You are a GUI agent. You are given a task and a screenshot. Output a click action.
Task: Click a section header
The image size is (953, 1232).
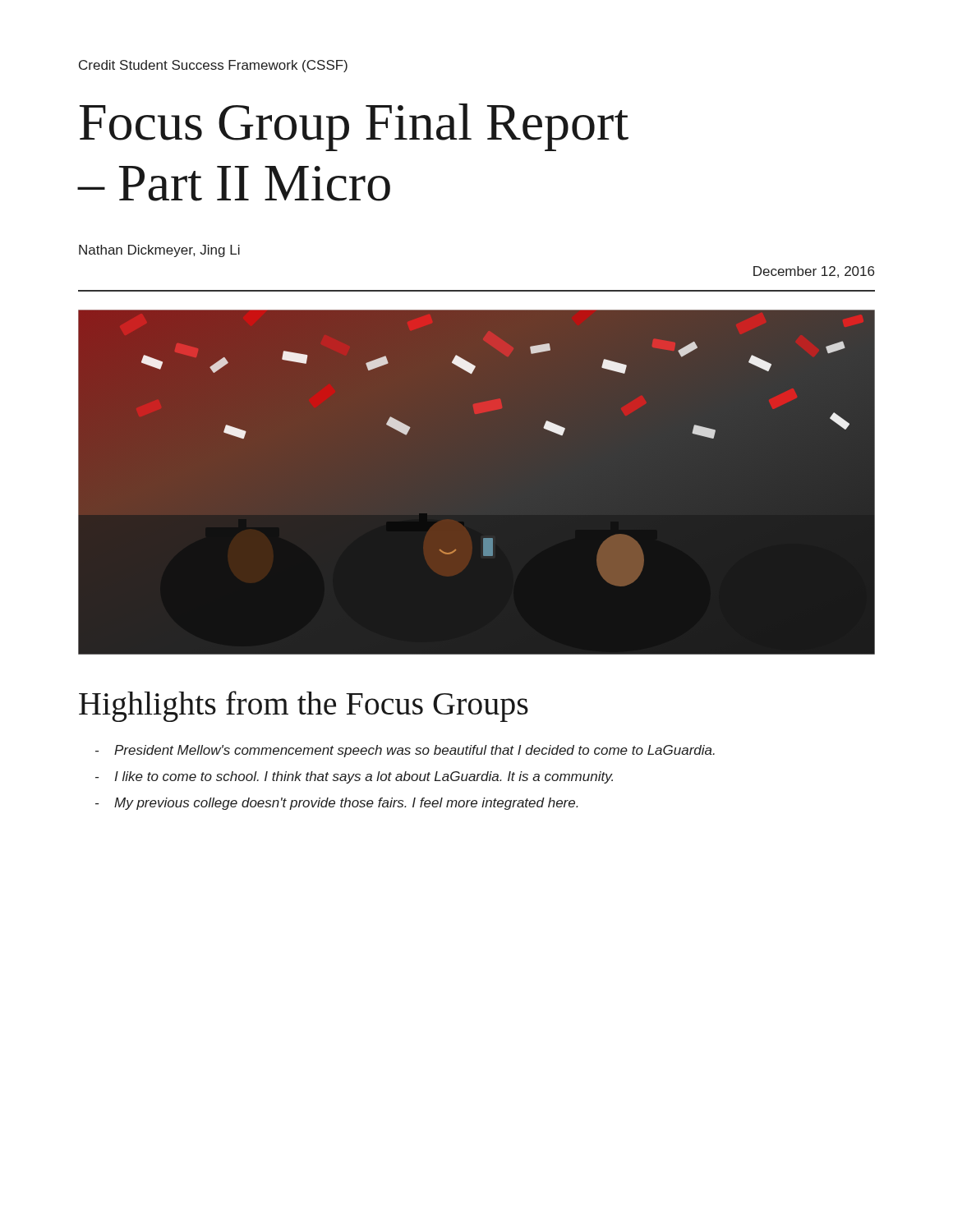coord(304,704)
